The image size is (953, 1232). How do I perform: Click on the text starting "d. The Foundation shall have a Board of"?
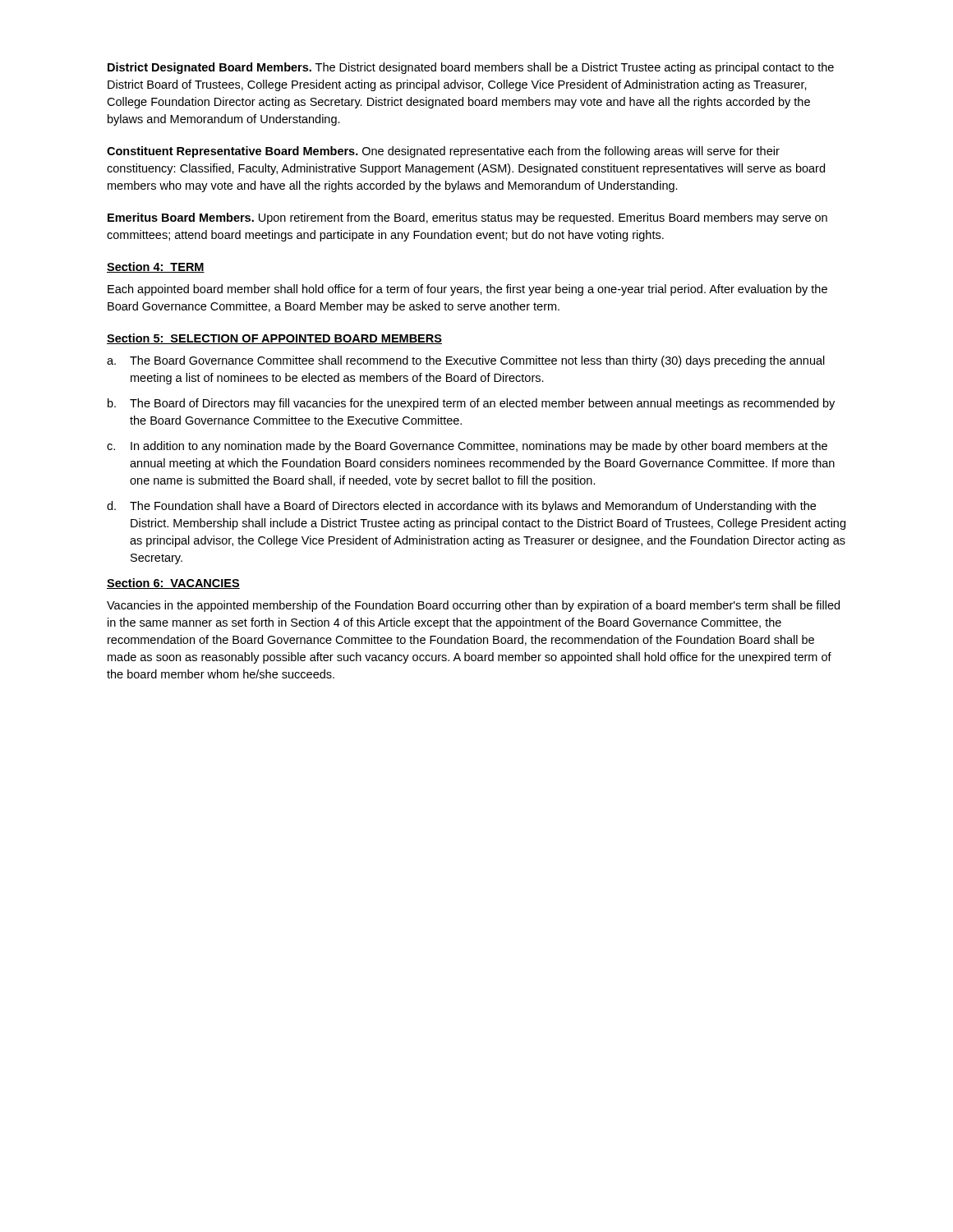476,532
